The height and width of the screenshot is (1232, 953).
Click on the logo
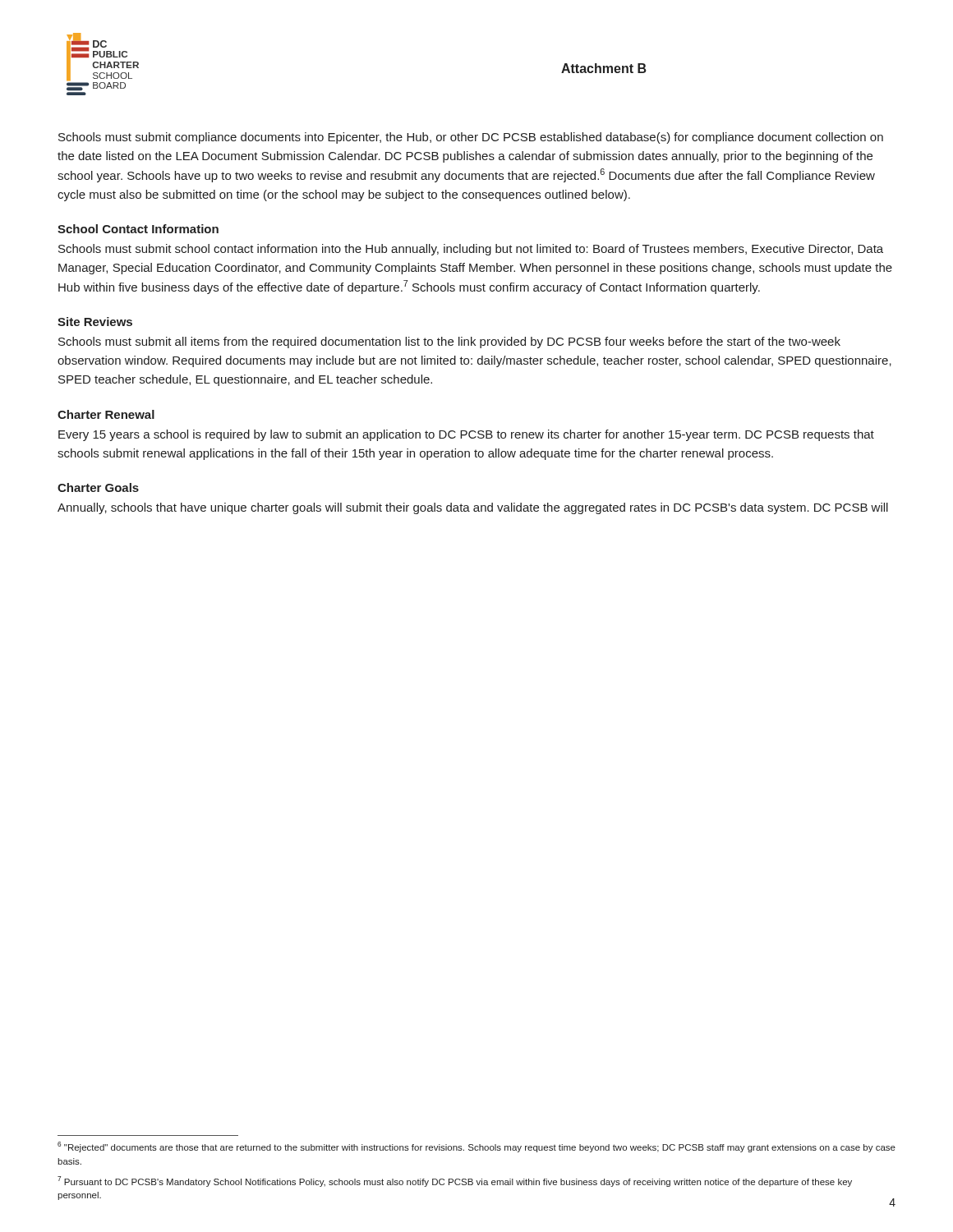[x=99, y=66]
